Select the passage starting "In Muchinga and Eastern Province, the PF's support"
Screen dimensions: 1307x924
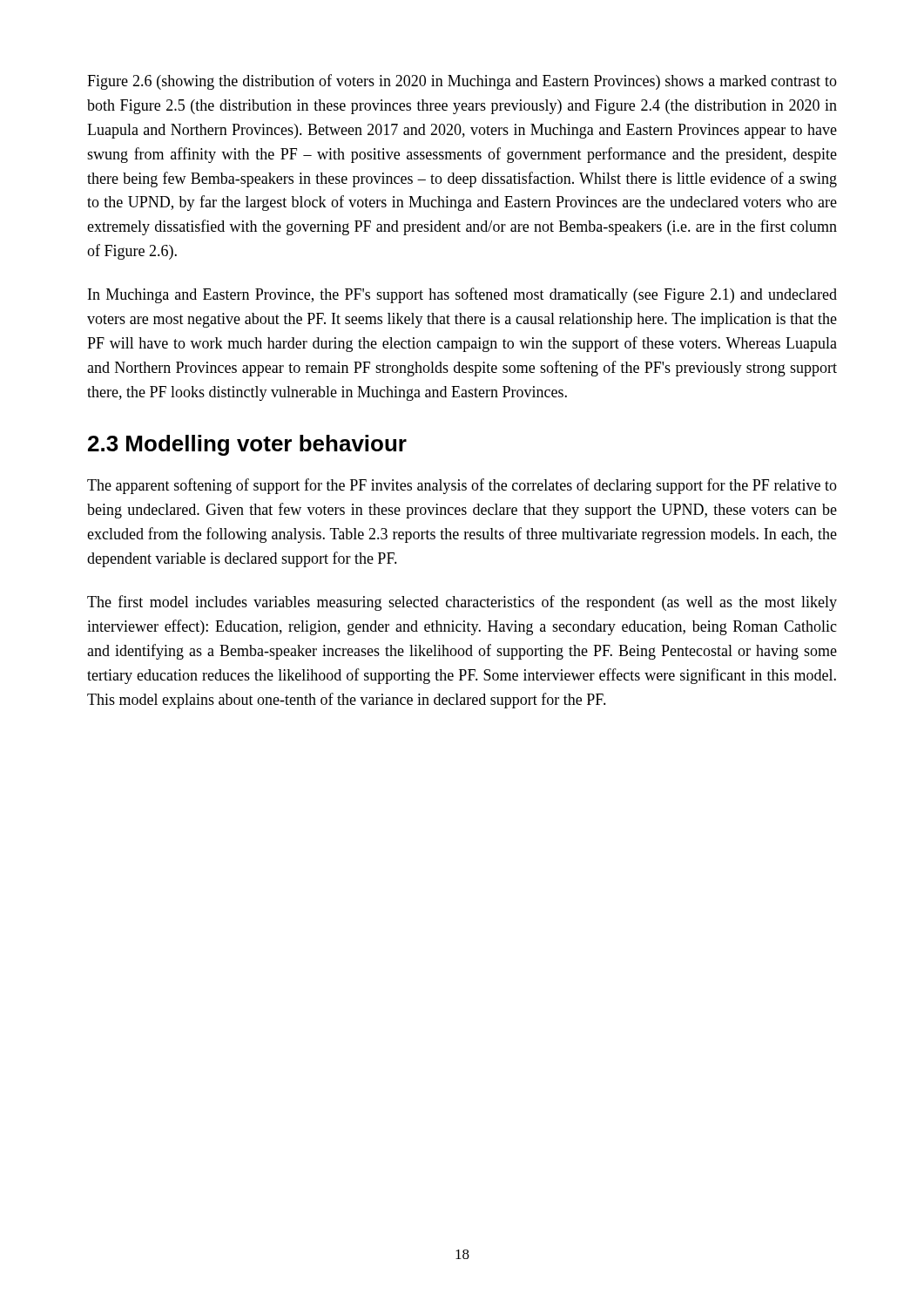click(462, 344)
